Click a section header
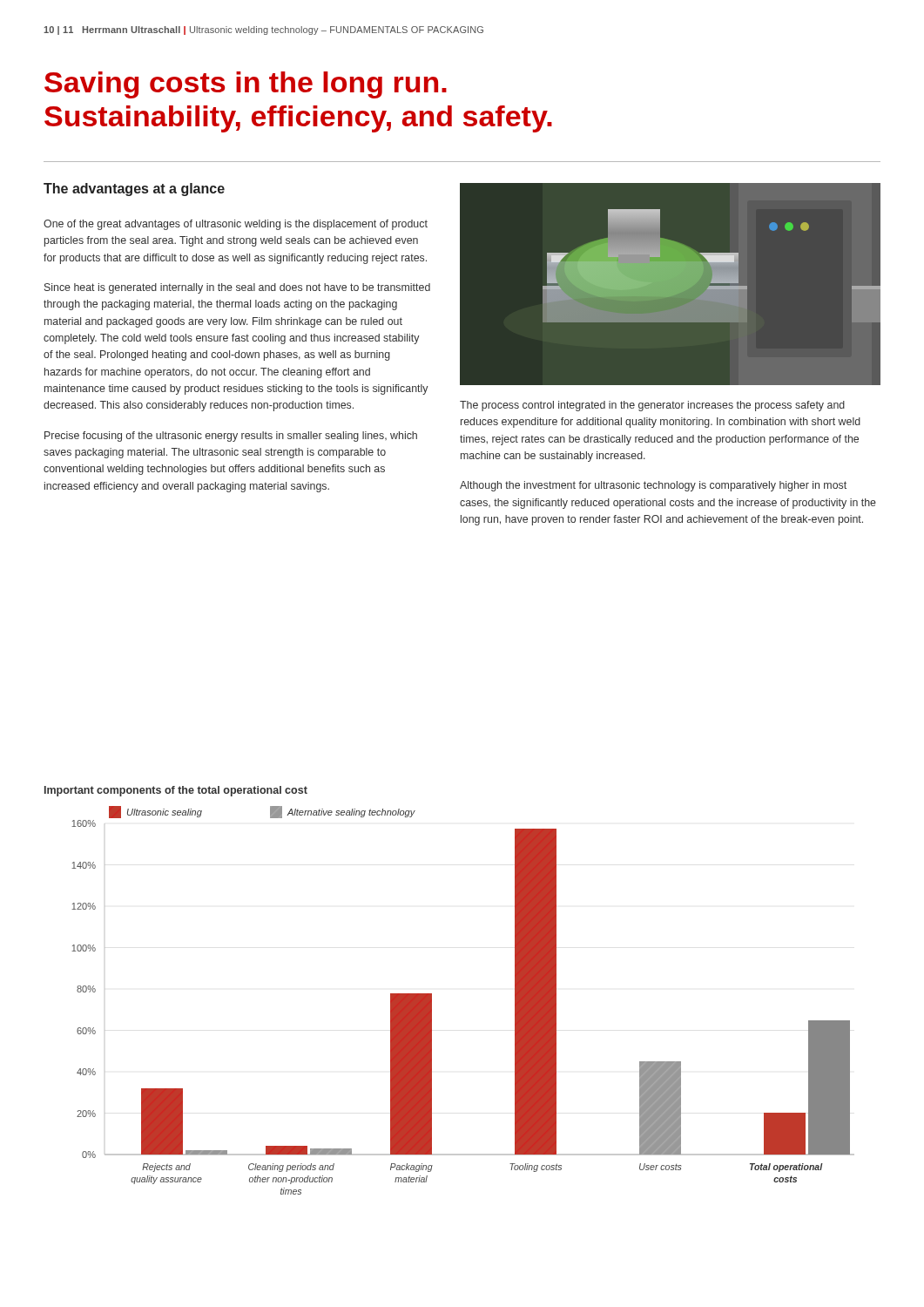Screen dimensions: 1307x924 [134, 189]
